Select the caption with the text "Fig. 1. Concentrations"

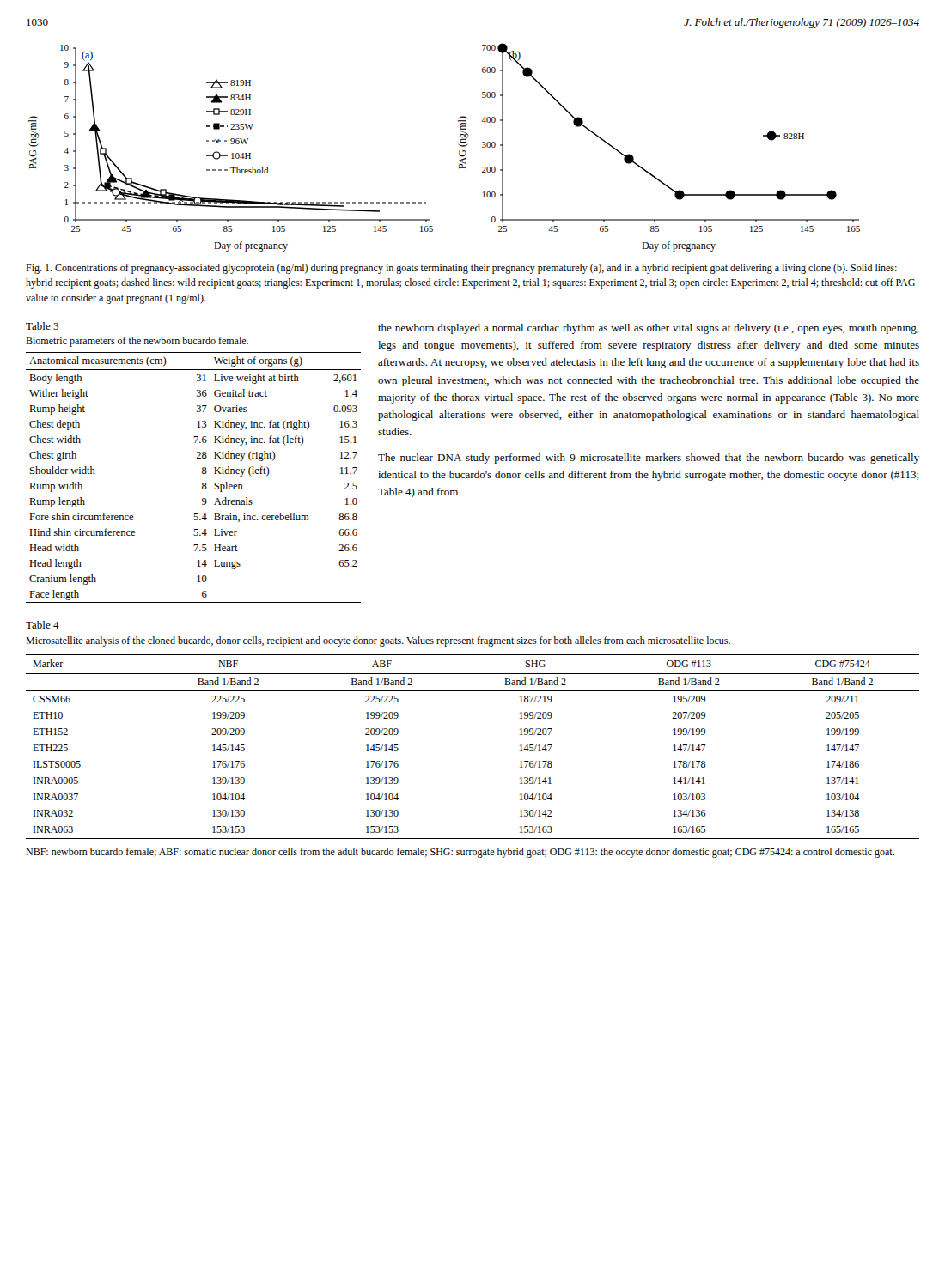point(471,283)
